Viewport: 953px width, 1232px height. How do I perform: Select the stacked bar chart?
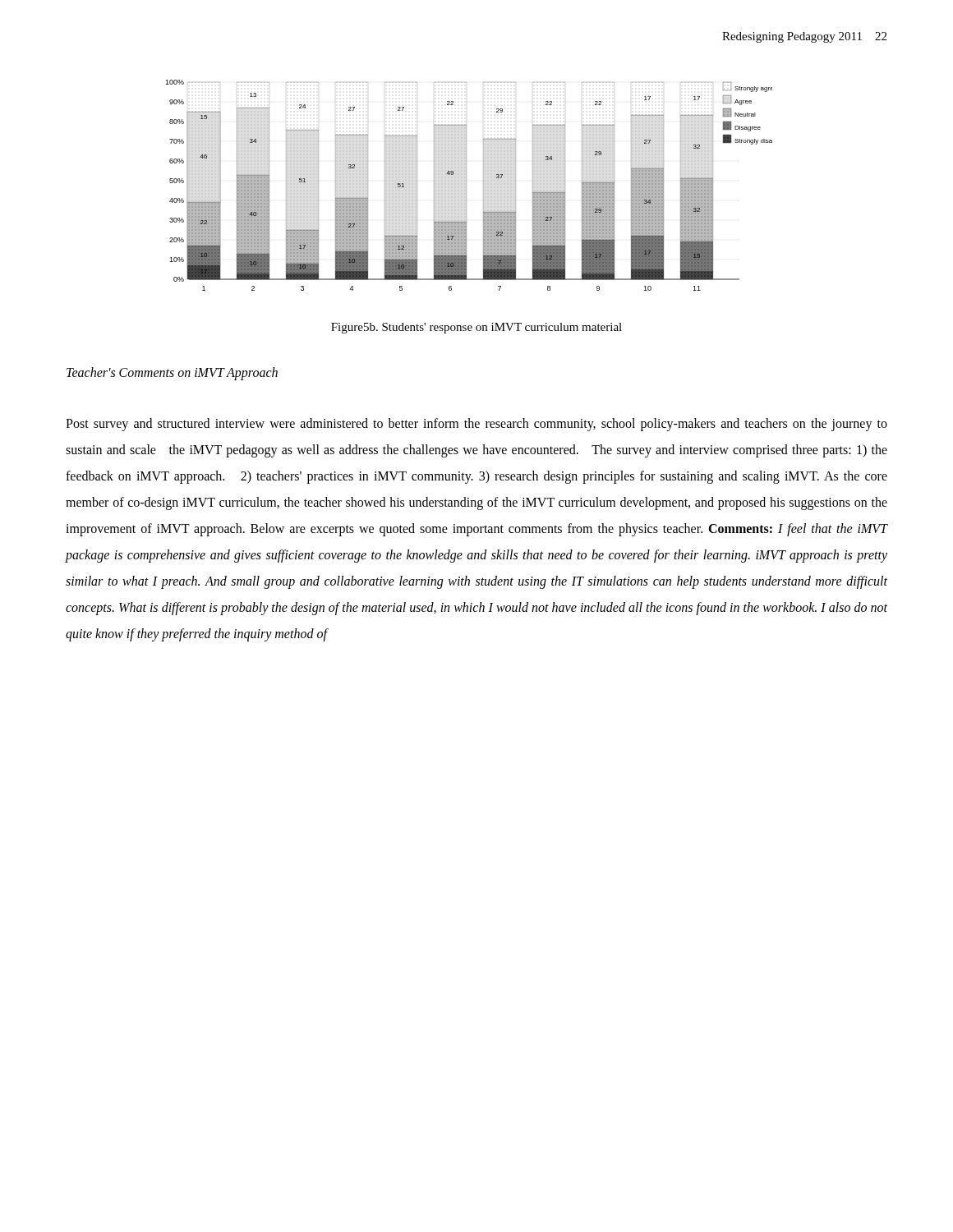click(x=460, y=186)
